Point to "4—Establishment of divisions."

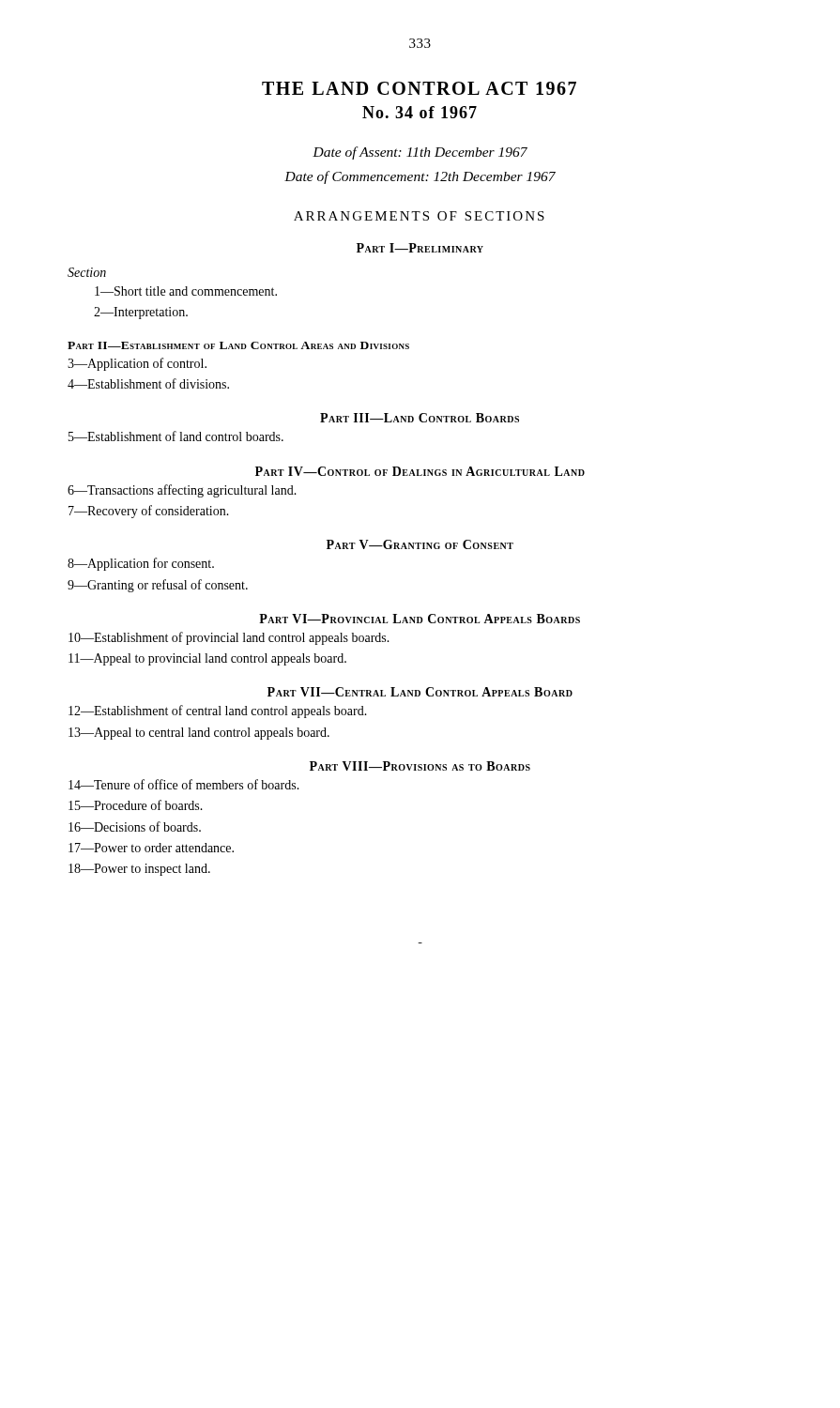click(149, 384)
